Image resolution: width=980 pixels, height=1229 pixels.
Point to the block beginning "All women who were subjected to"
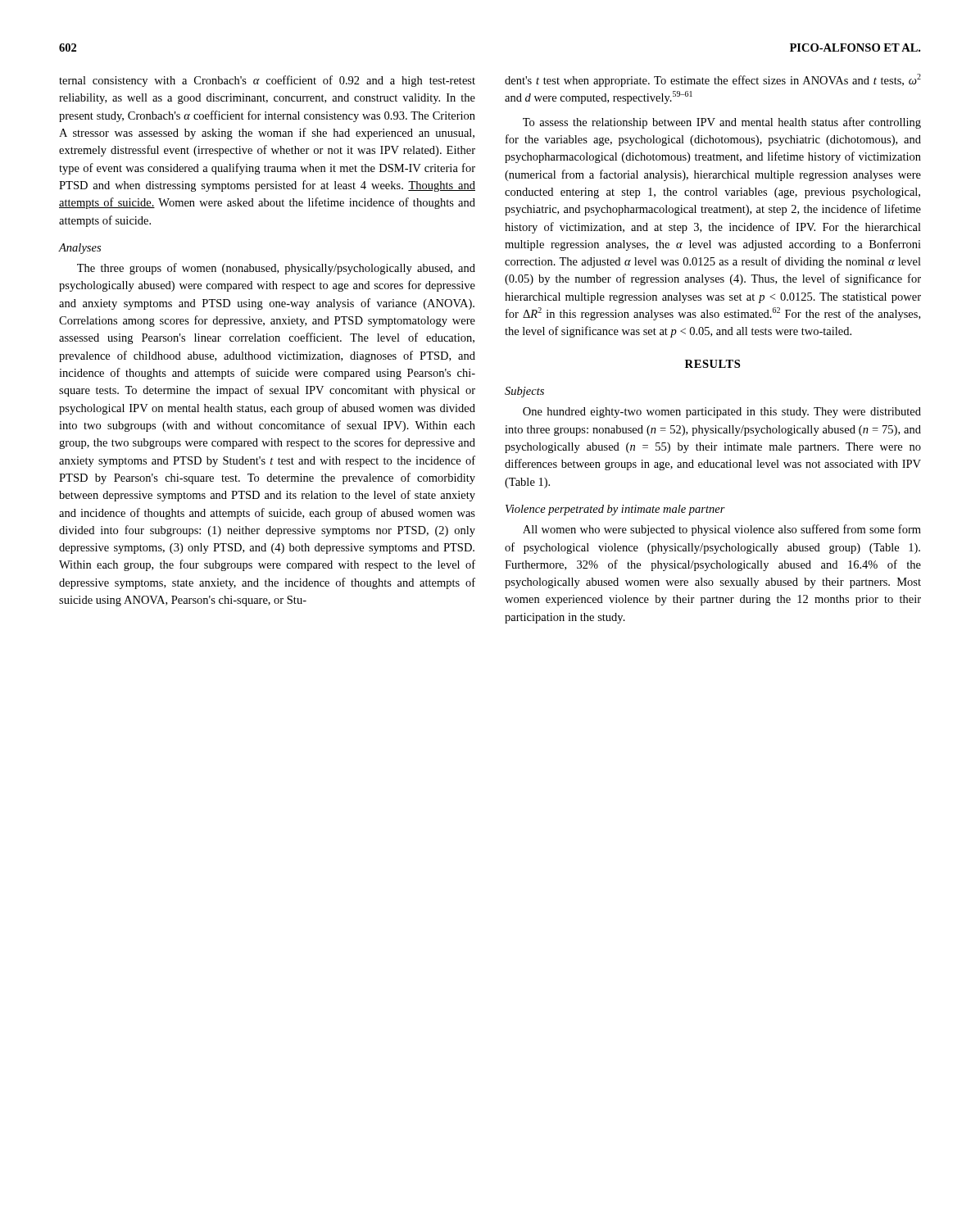[x=713, y=574]
